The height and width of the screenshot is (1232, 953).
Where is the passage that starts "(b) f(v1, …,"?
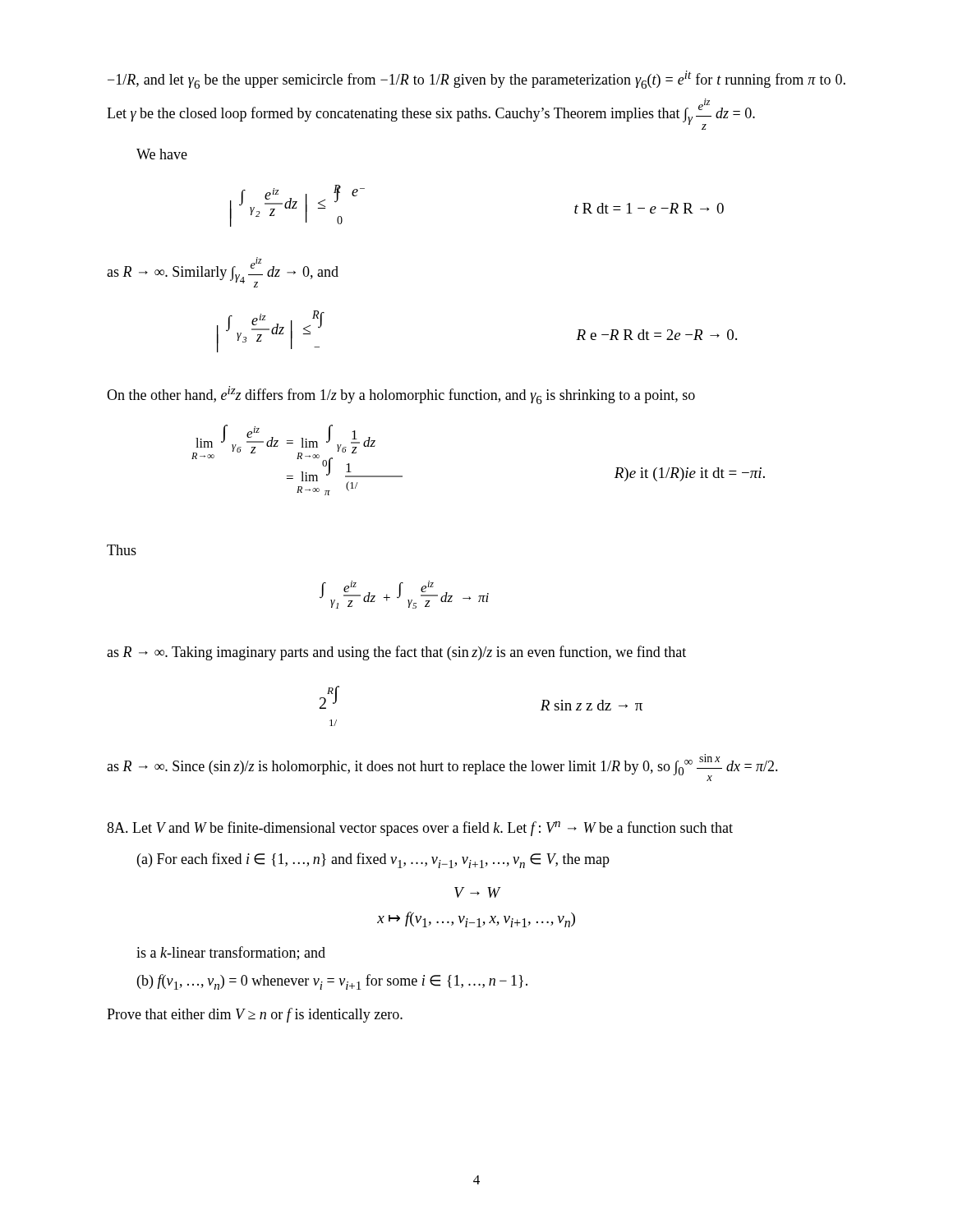(x=332, y=982)
